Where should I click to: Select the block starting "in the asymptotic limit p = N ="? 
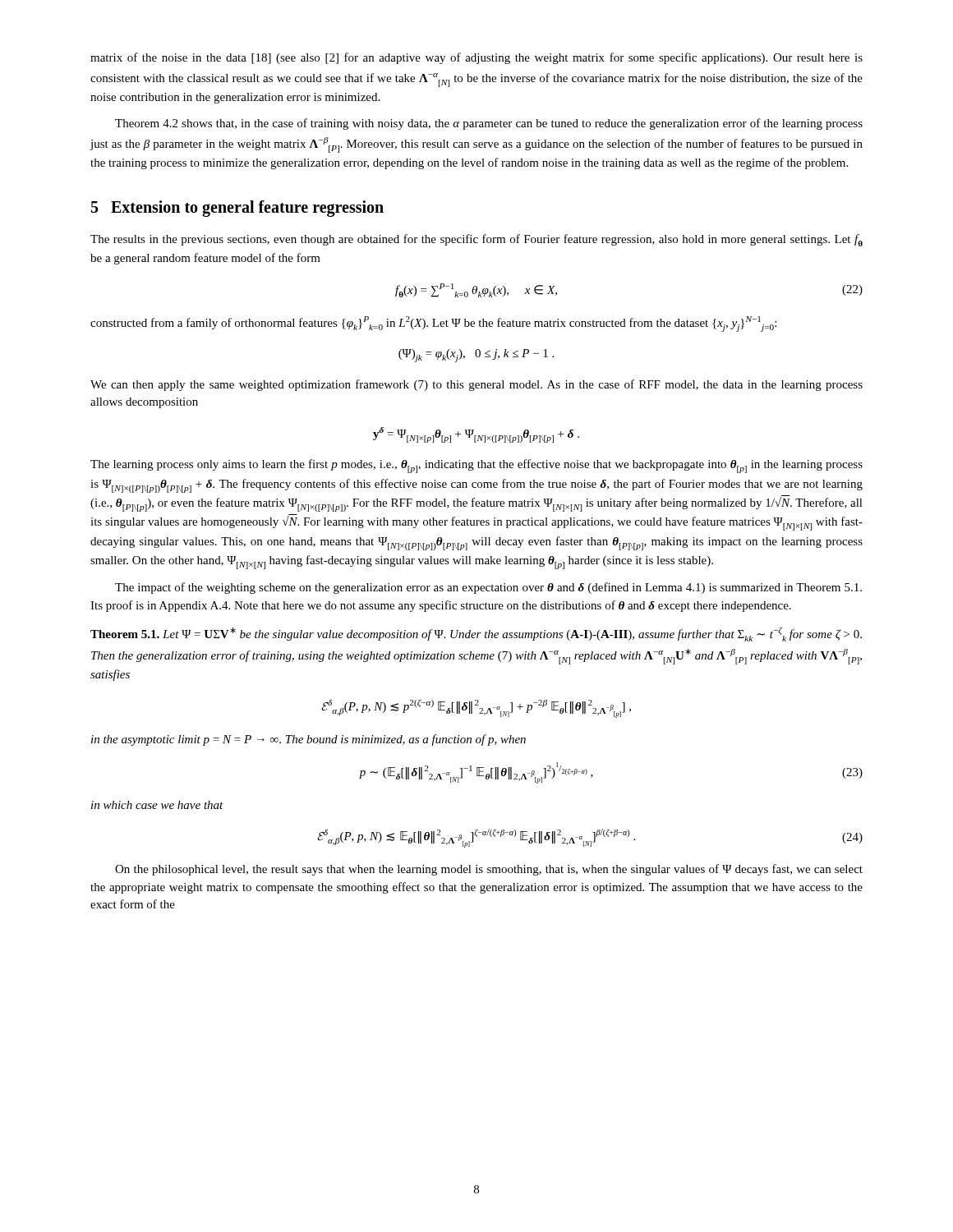pyautogui.click(x=308, y=739)
